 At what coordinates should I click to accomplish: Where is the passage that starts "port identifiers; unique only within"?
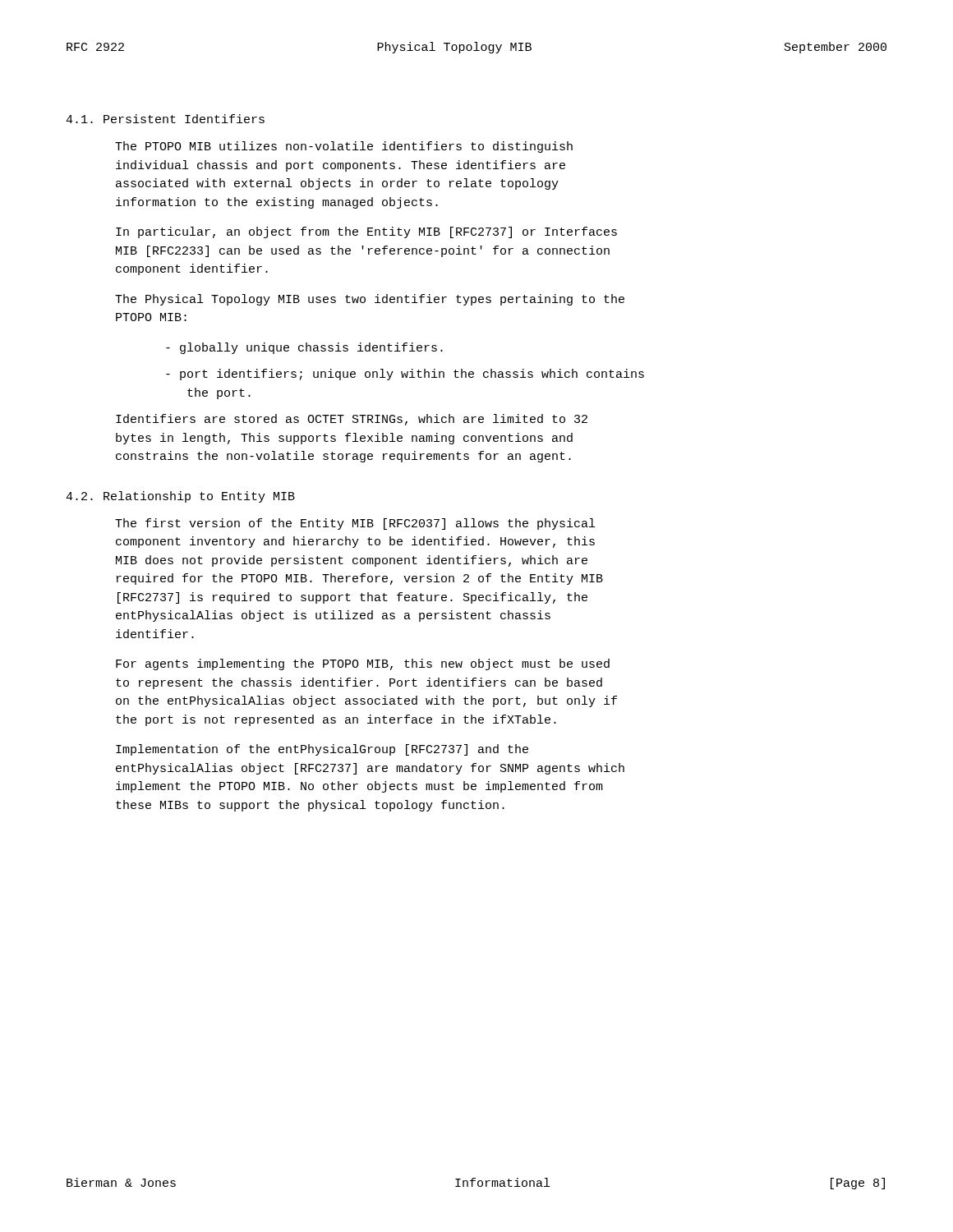pyautogui.click(x=405, y=384)
